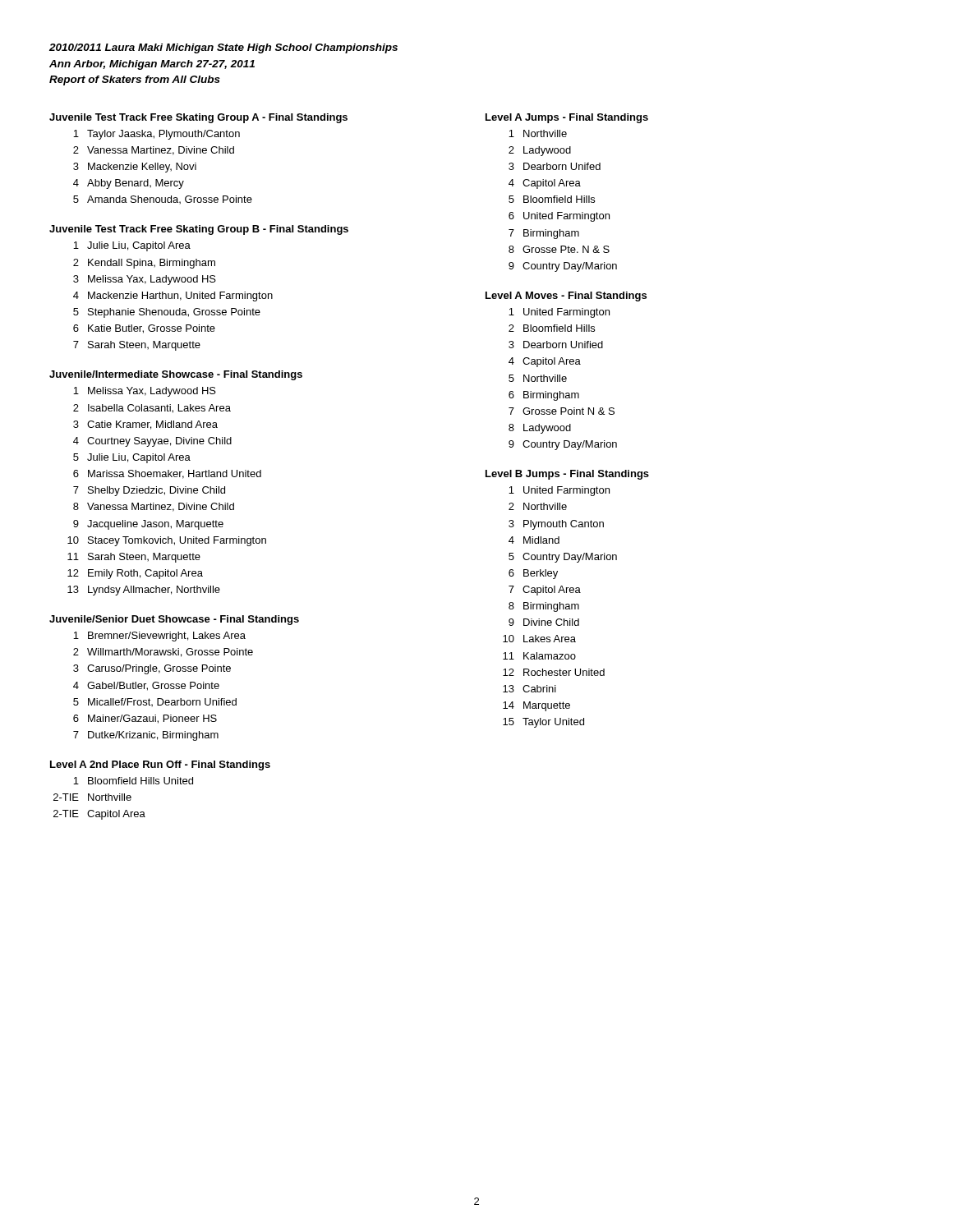The width and height of the screenshot is (953, 1232).
Task: Find the passage starting "5Stephanie Shenouda, Grosse Pointe"
Action: click(x=155, y=312)
